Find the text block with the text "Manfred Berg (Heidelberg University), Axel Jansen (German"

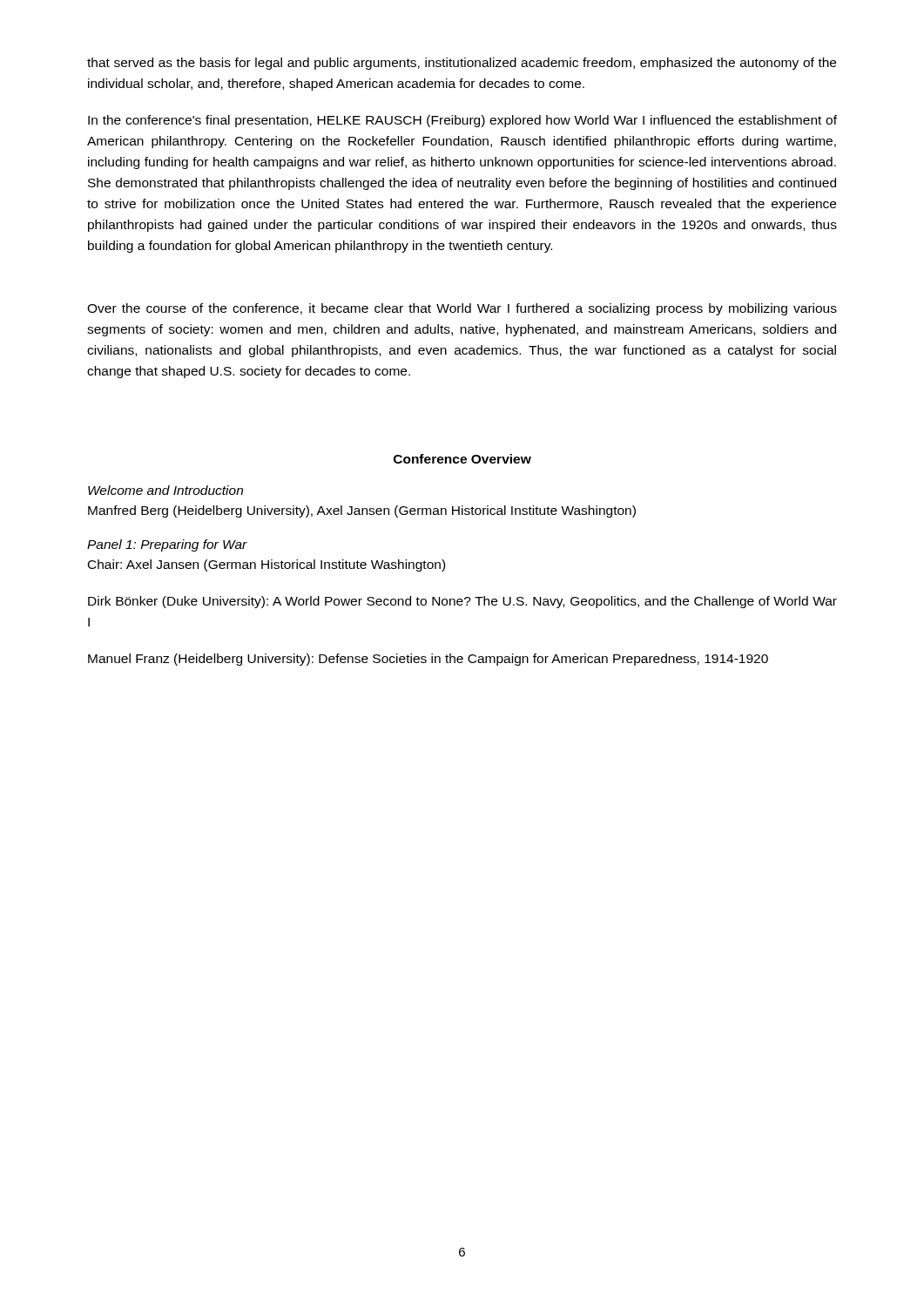[362, 510]
